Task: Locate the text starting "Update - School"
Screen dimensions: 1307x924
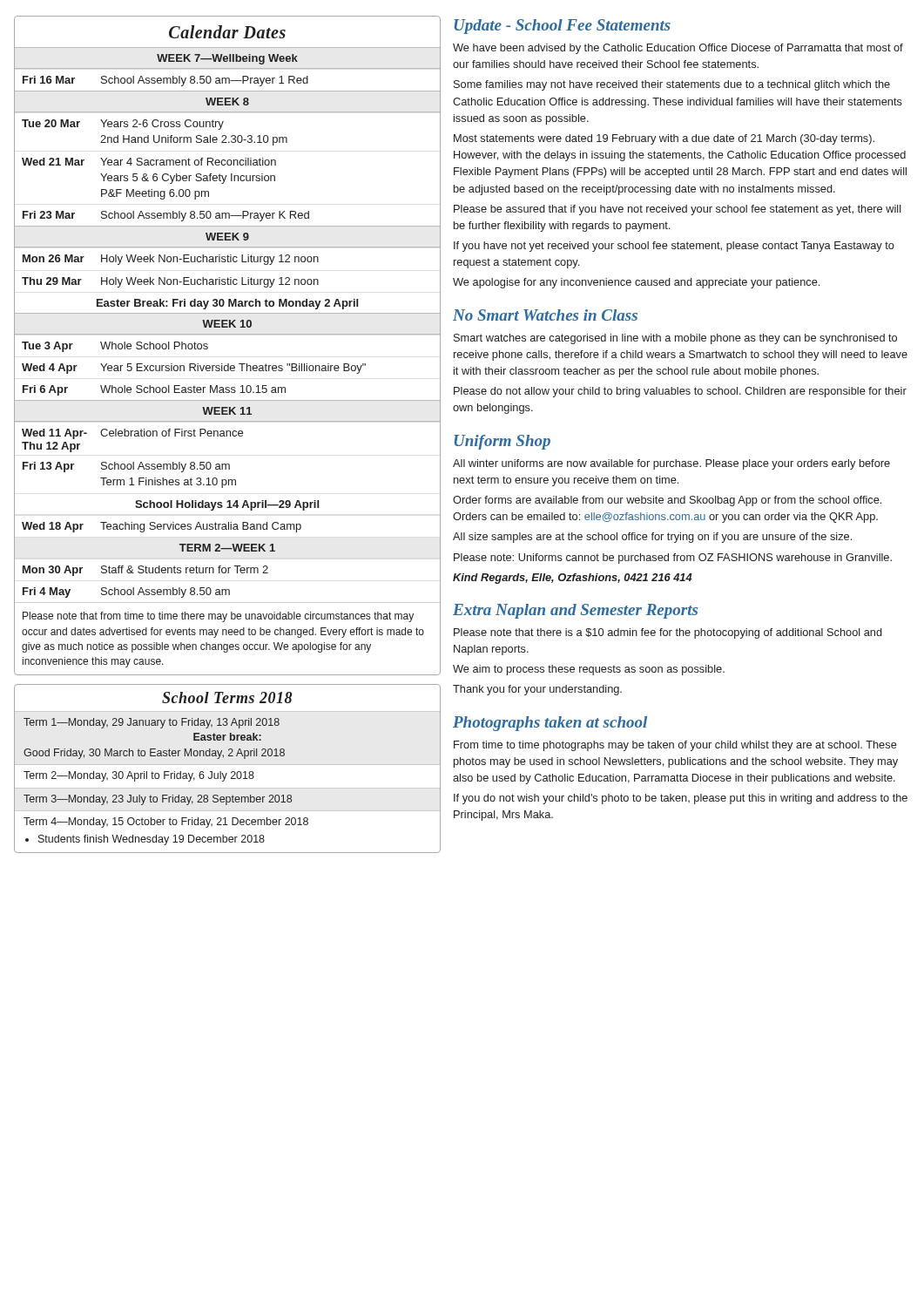Action: [x=562, y=25]
